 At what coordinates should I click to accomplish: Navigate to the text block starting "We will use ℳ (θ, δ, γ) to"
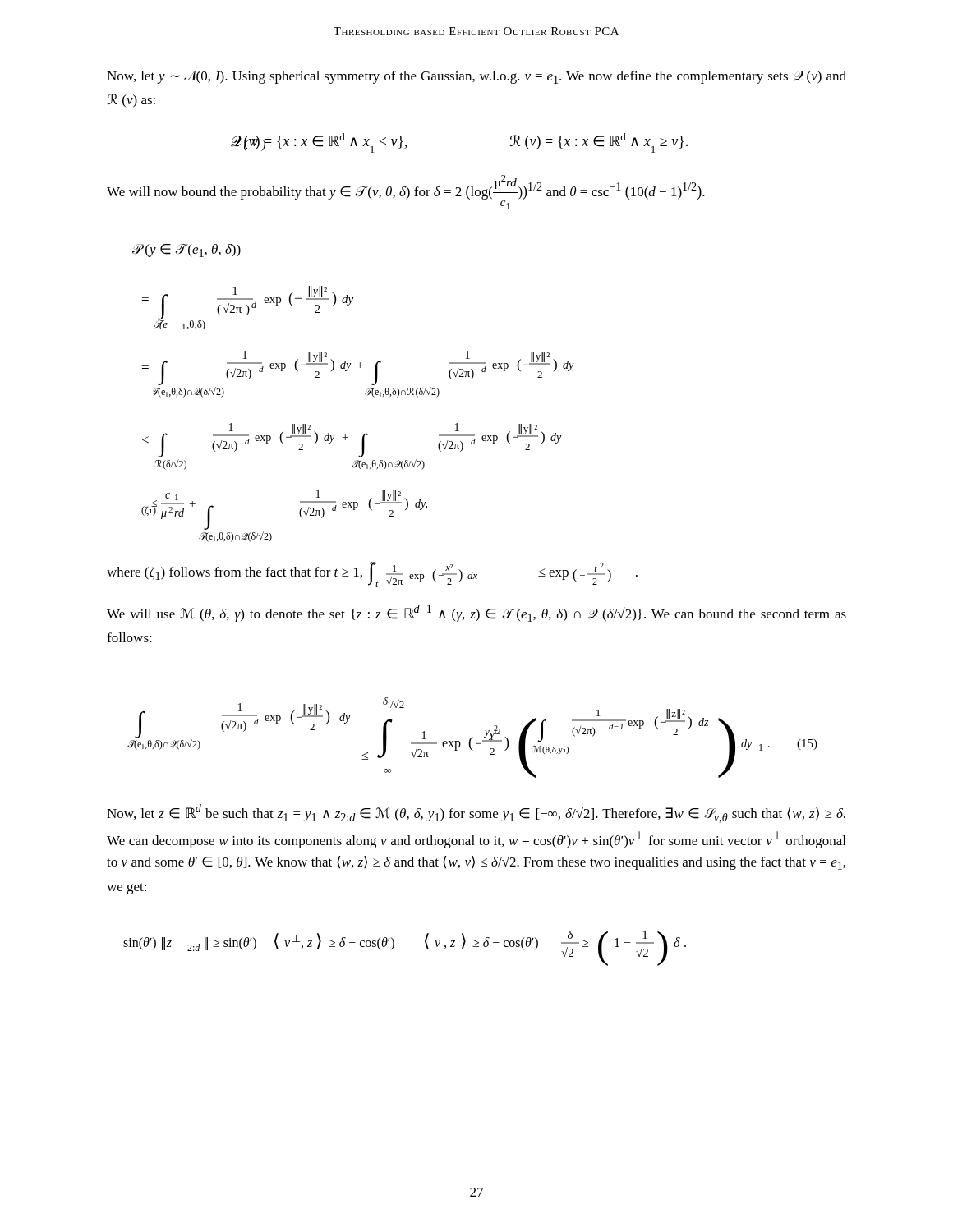[x=476, y=624]
